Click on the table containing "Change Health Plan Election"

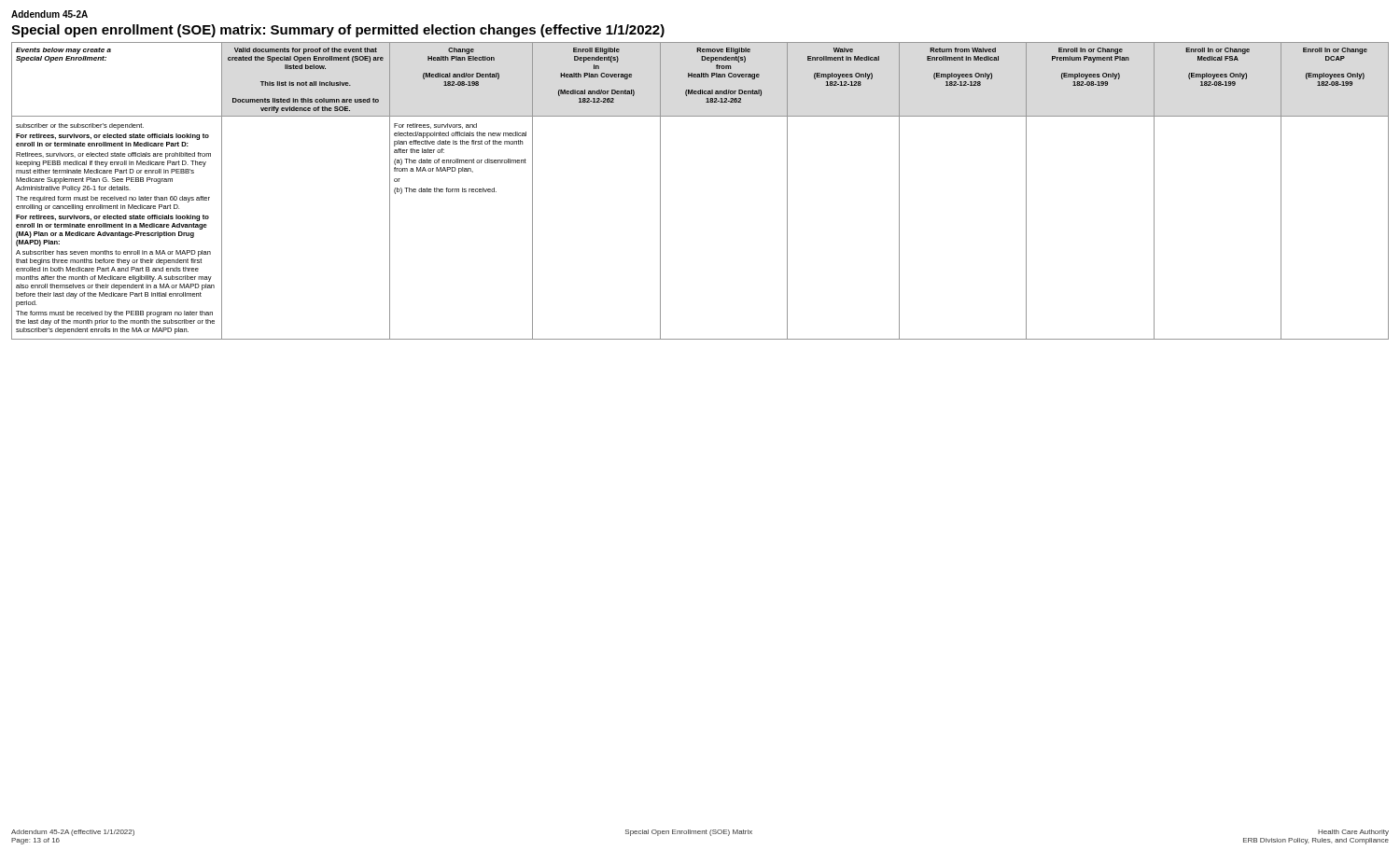click(700, 191)
